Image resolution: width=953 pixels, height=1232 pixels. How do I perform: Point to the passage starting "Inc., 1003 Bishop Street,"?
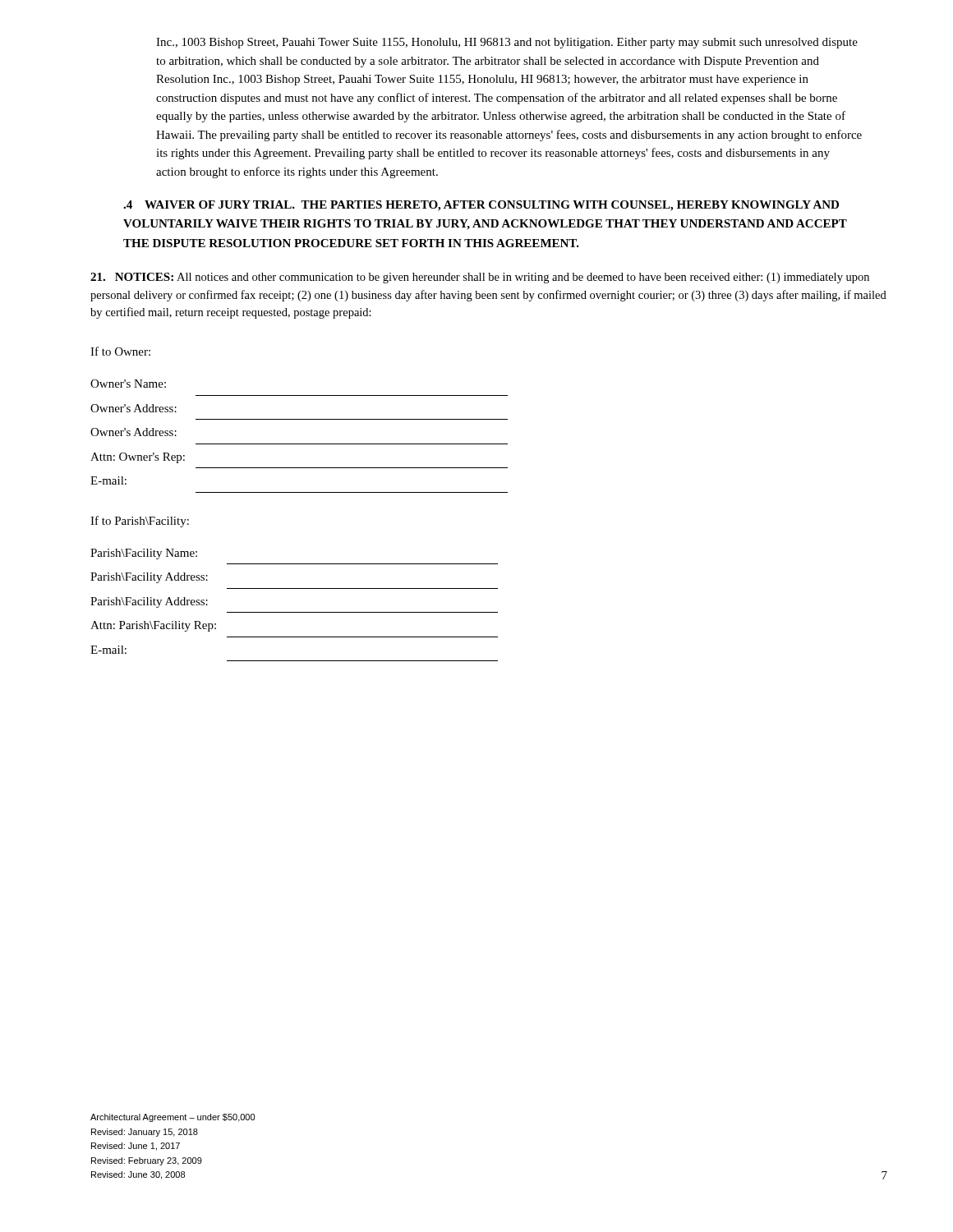point(509,107)
